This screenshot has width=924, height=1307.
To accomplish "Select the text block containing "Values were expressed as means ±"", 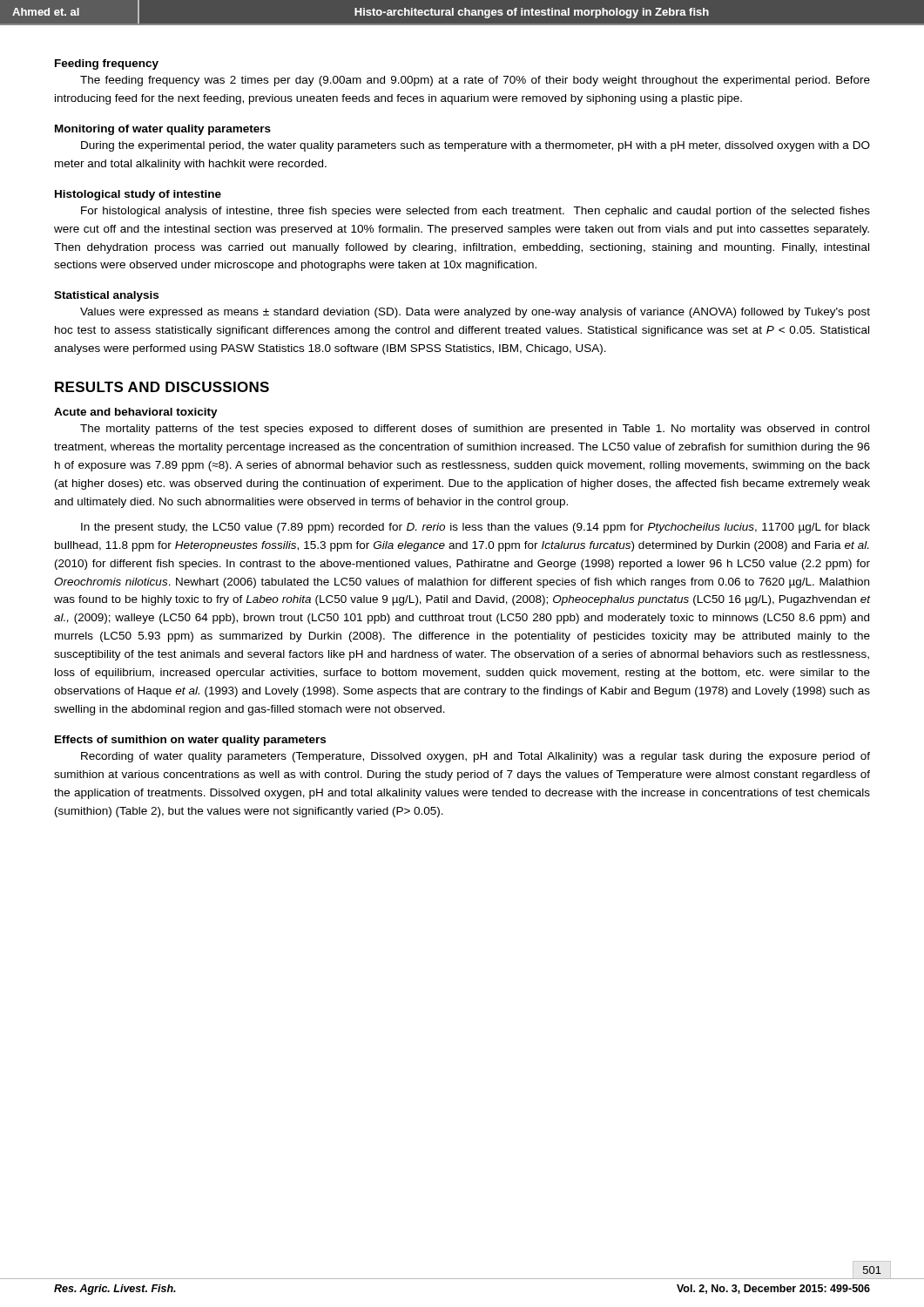I will (462, 331).
